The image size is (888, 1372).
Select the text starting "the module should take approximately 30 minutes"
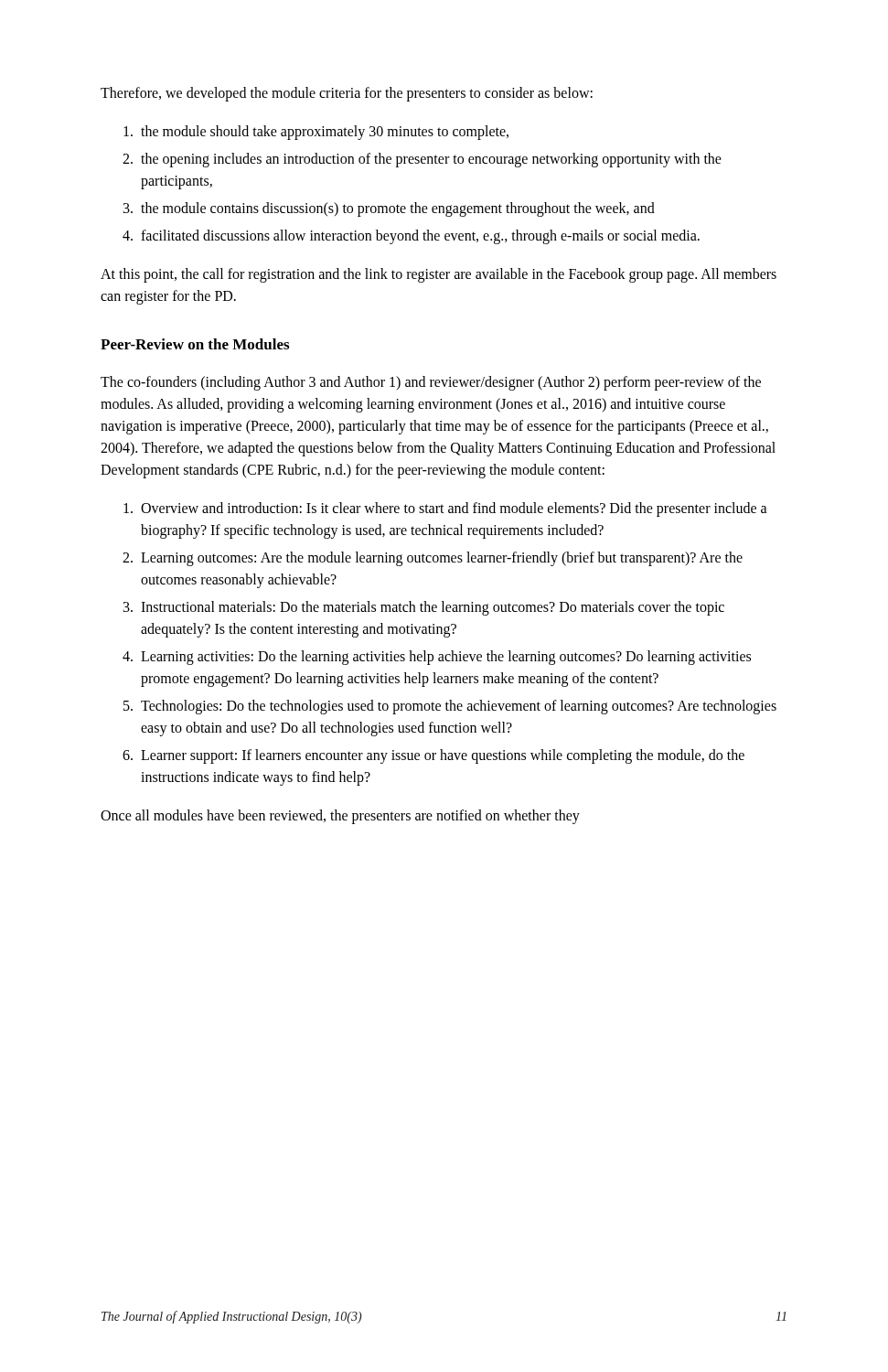462,132
